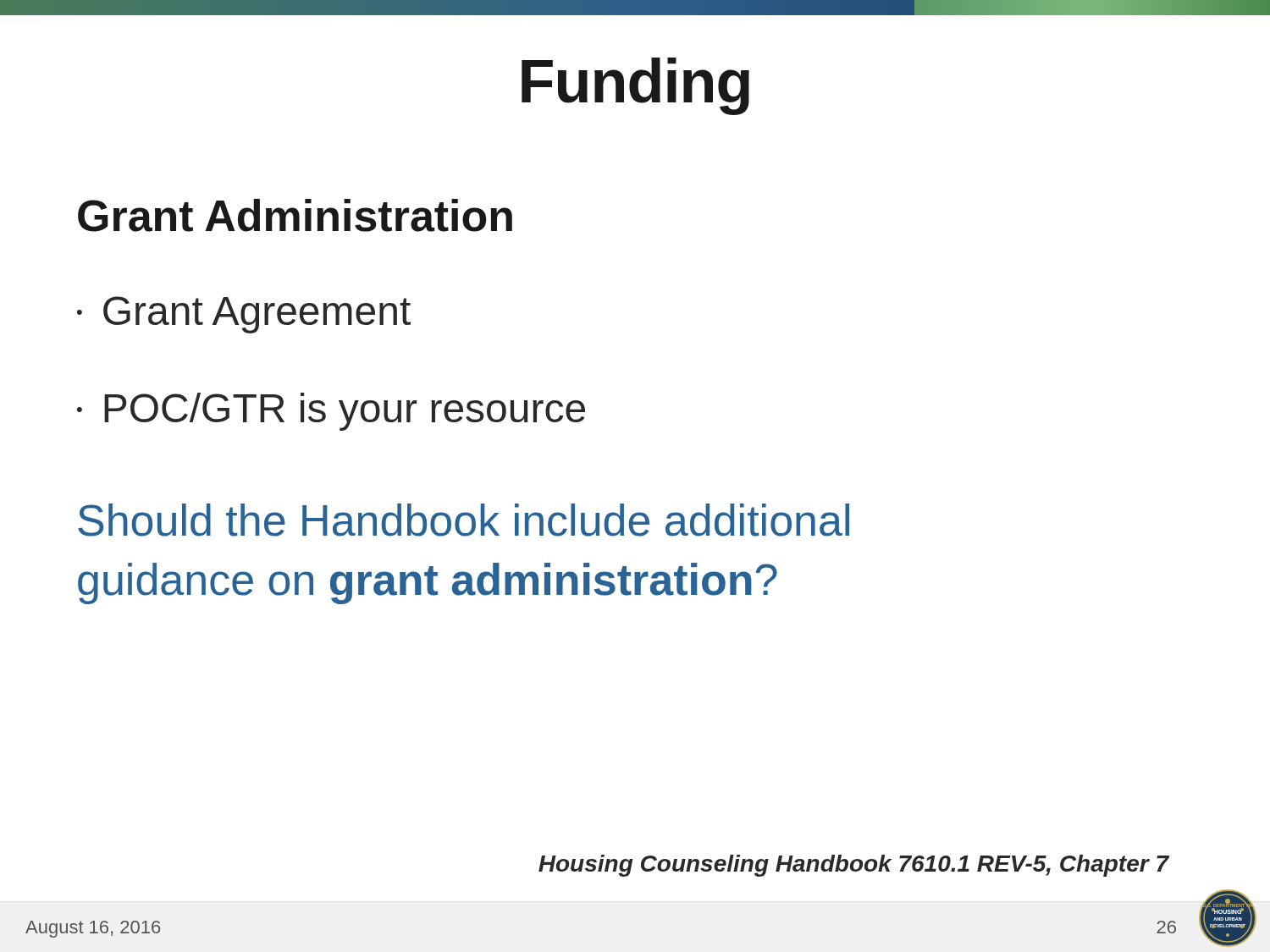Find the element starting "• POC/GTR is your resource"
Image resolution: width=1270 pixels, height=952 pixels.
[x=332, y=408]
